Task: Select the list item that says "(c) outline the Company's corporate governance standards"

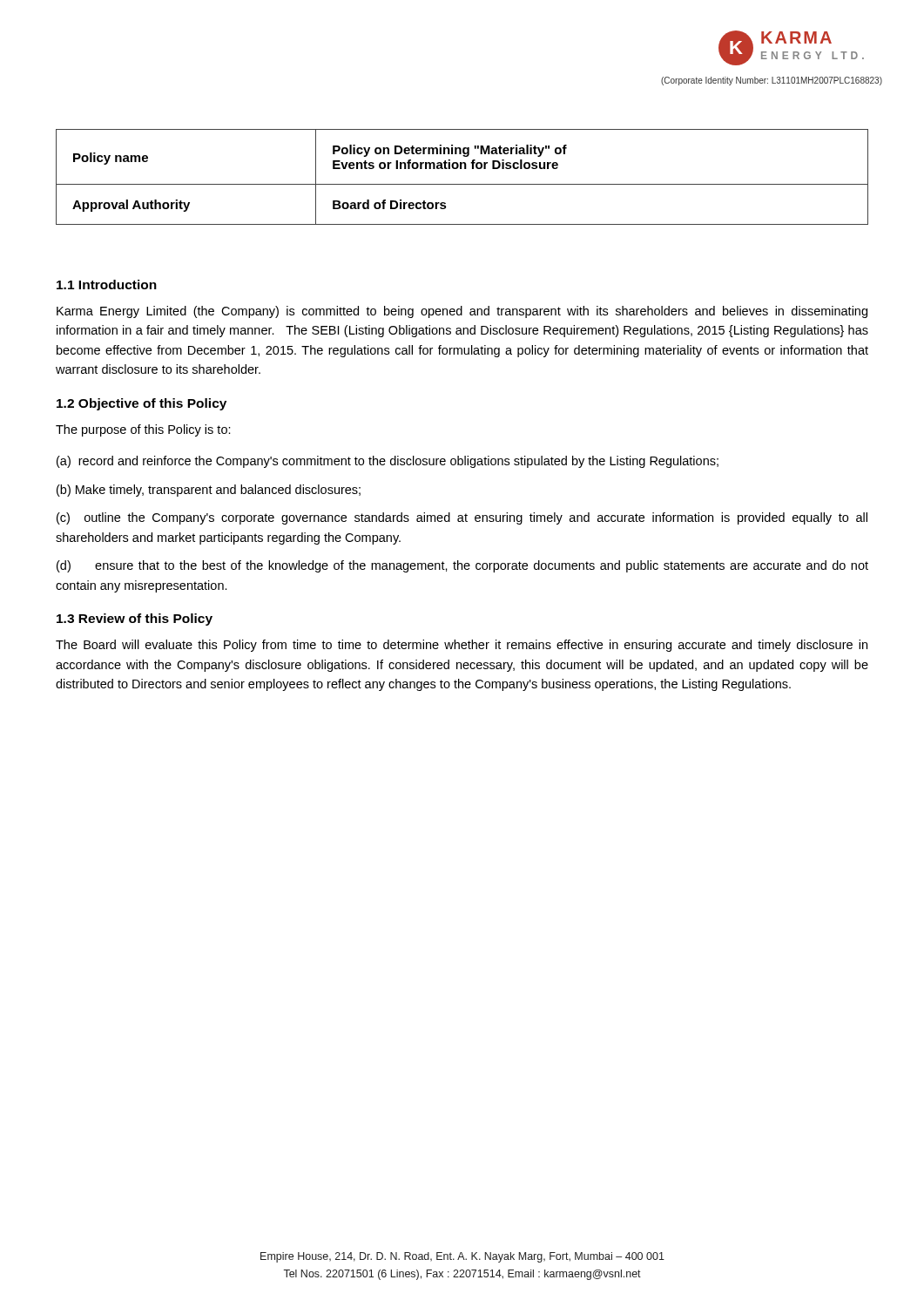Action: (462, 528)
